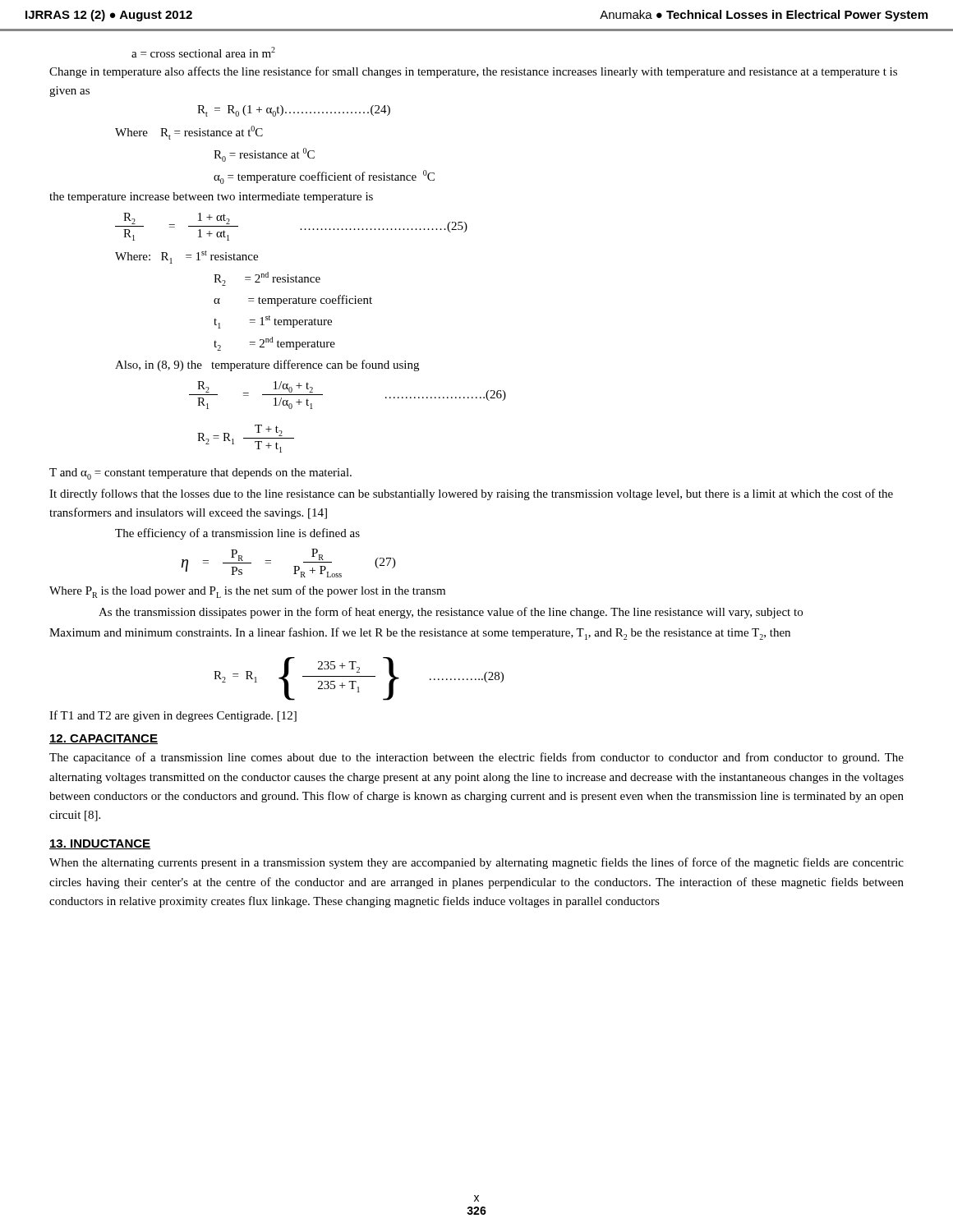
Task: Point to the block beginning "Also, in (8, 9) the temperature difference"
Action: [267, 365]
